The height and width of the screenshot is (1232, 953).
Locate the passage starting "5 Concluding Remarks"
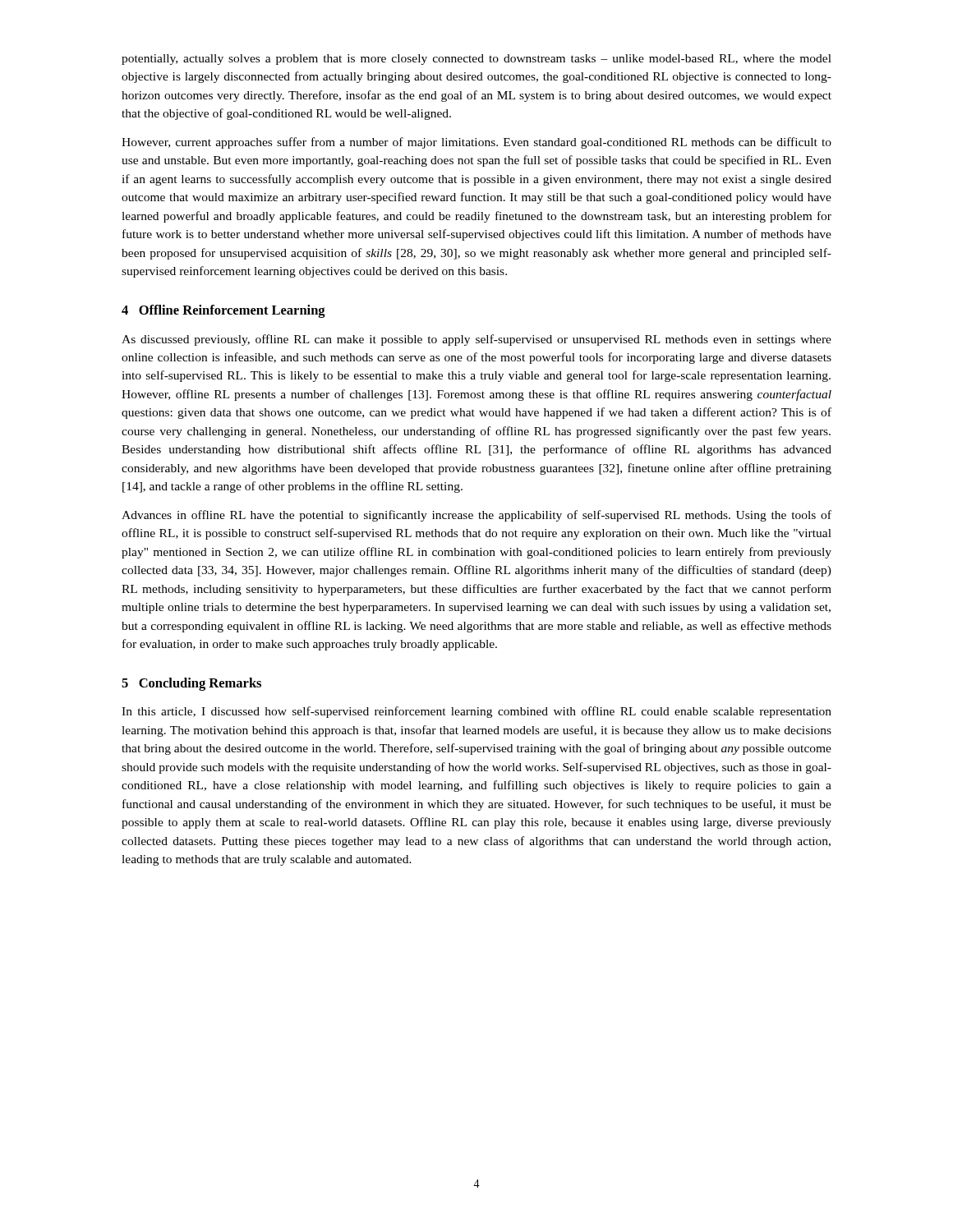[191, 684]
